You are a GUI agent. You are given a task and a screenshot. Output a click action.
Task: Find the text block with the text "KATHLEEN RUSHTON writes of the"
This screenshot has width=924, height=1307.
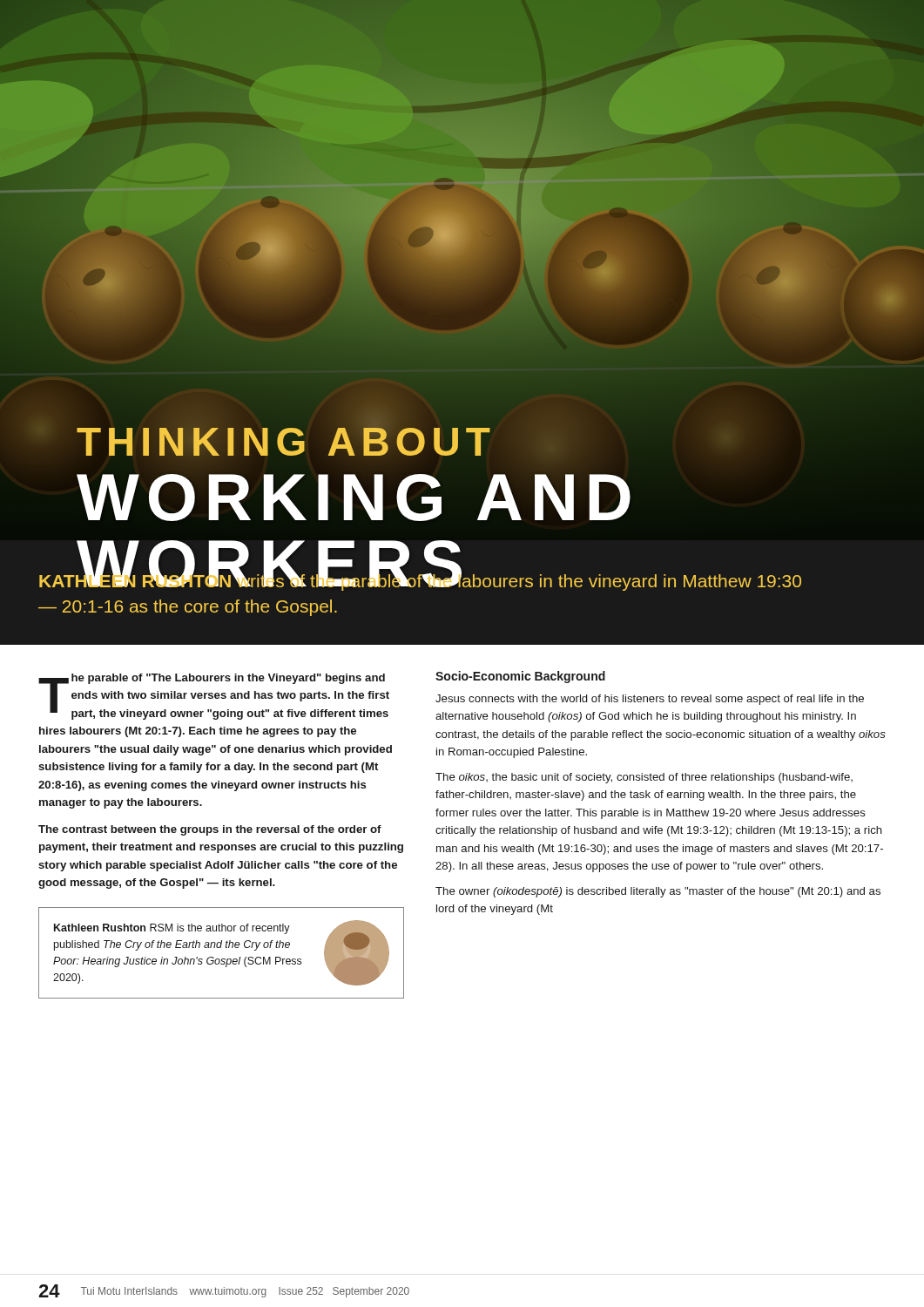(x=430, y=594)
